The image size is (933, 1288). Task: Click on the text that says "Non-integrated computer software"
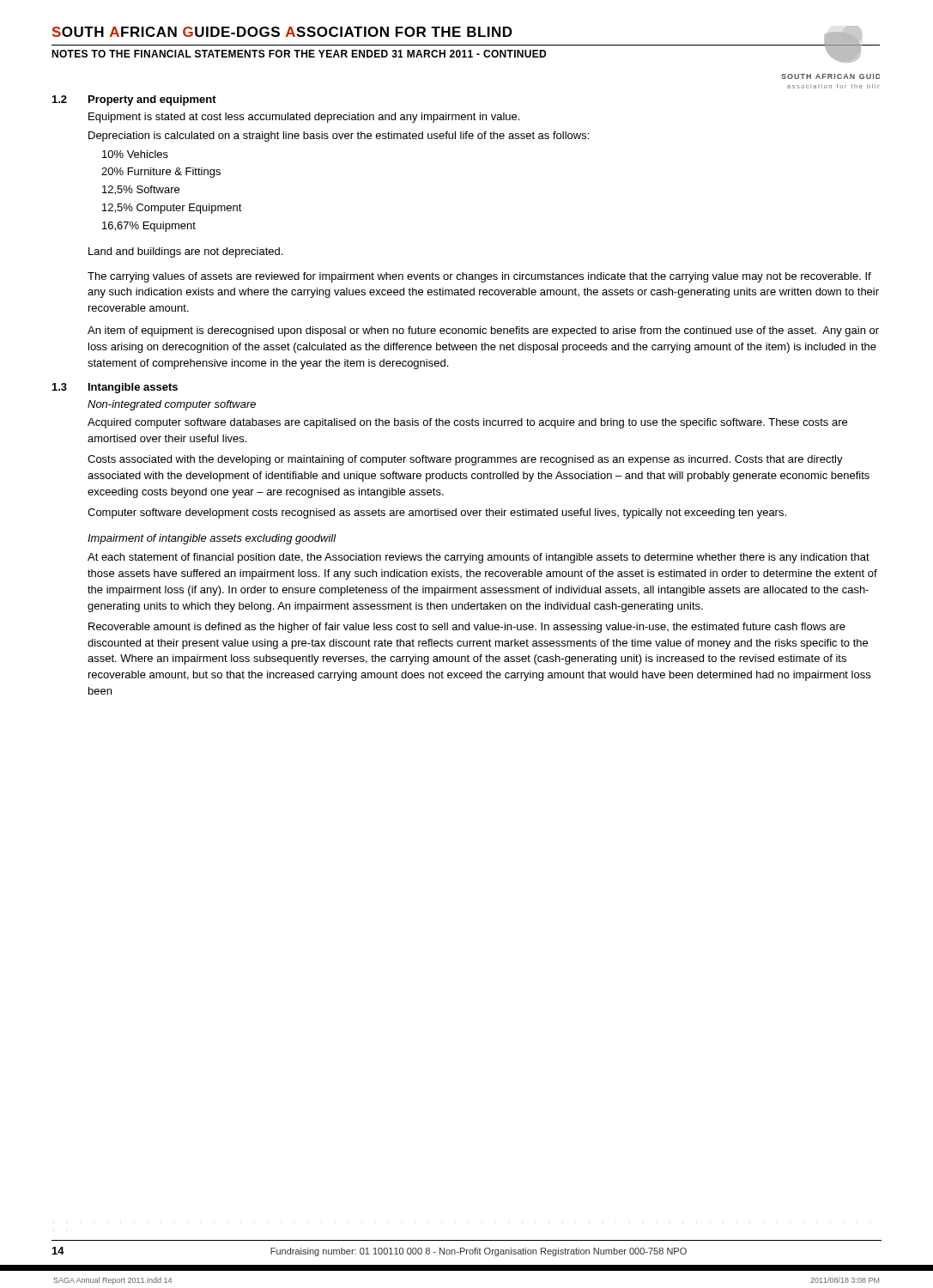(x=172, y=404)
